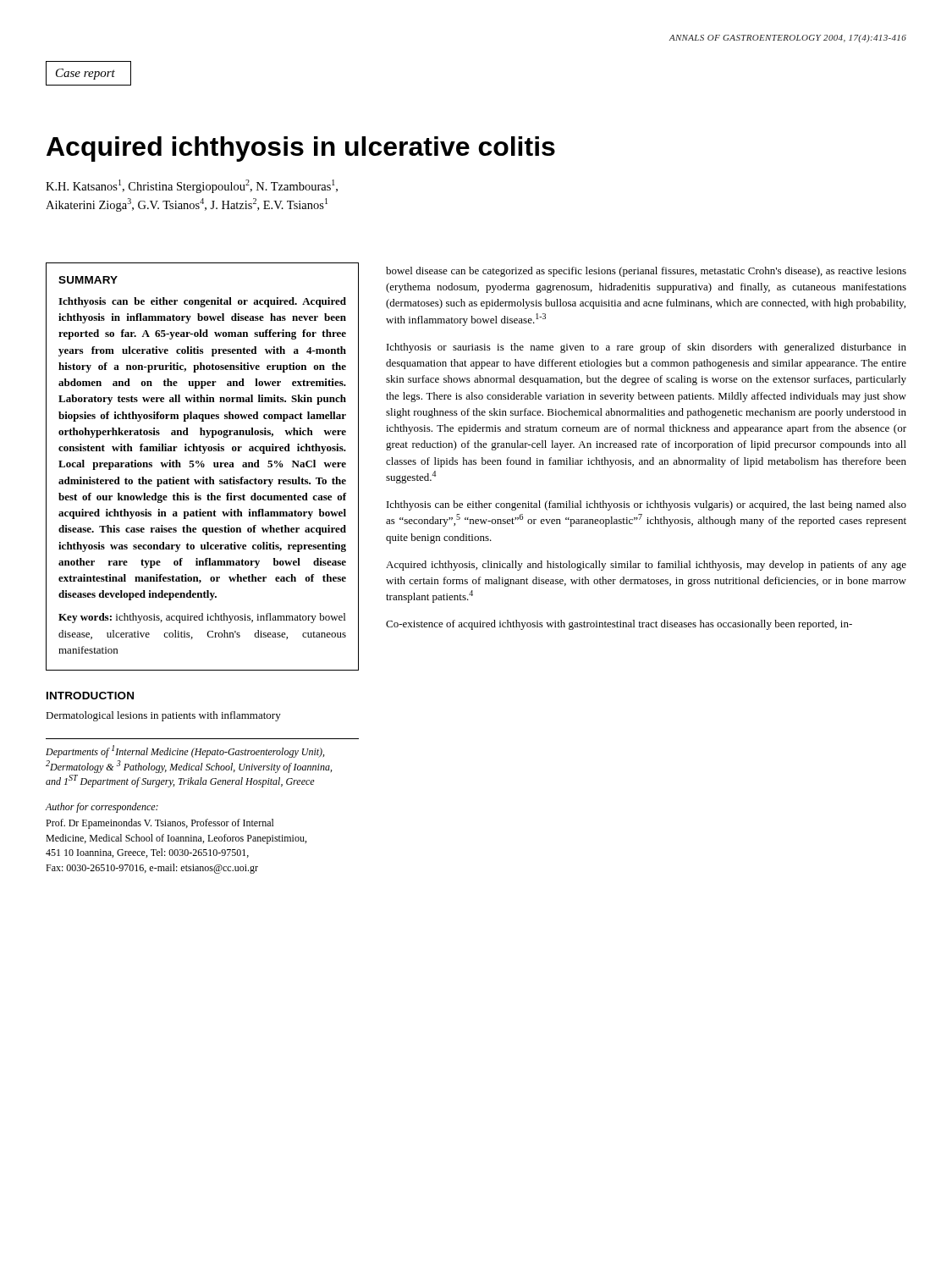Locate the element starting "K.H. Katsanos1, Christina Stergiopoulou2,"

pyautogui.click(x=192, y=195)
